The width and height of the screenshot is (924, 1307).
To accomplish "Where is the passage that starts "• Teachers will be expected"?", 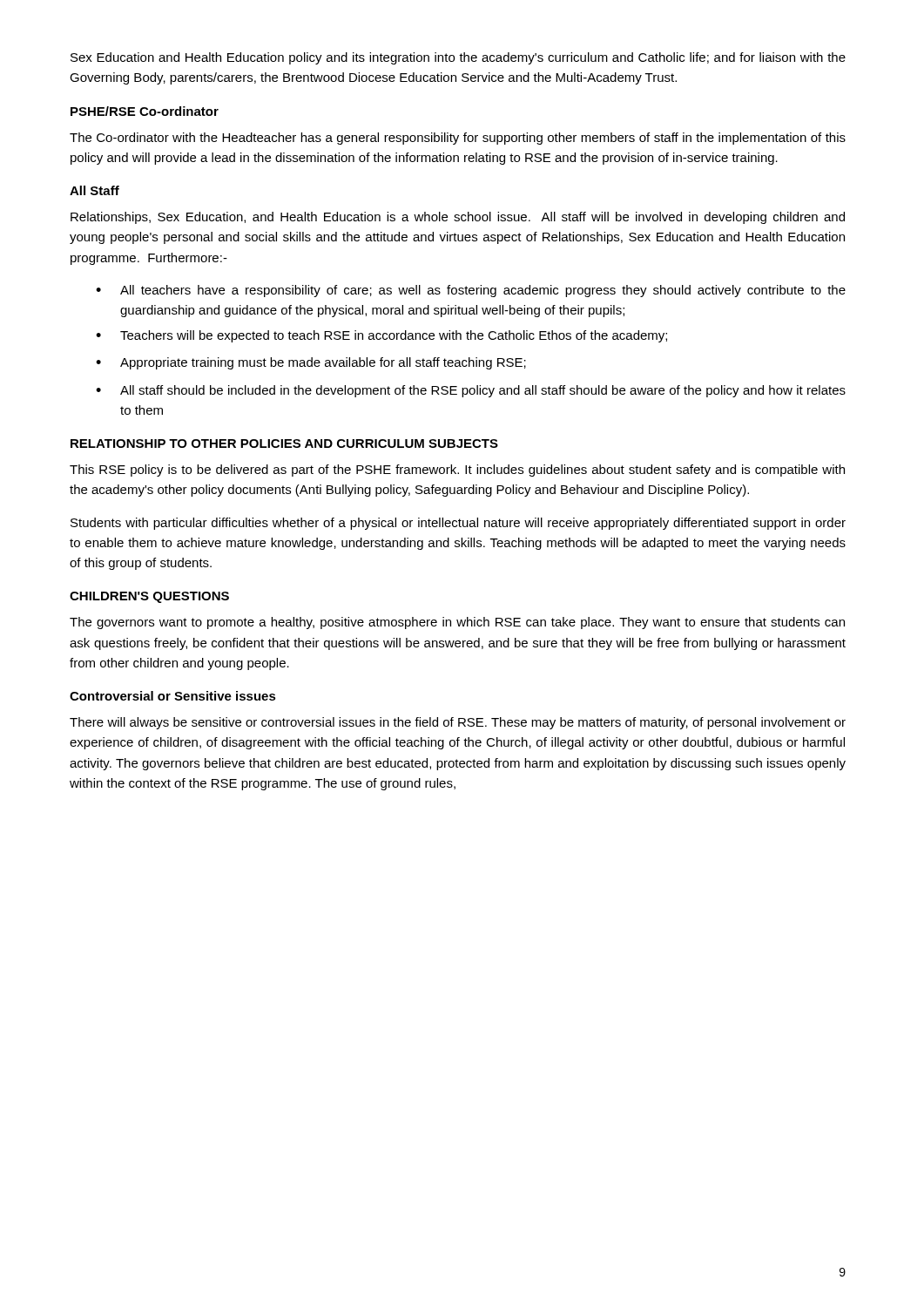I will pos(471,336).
